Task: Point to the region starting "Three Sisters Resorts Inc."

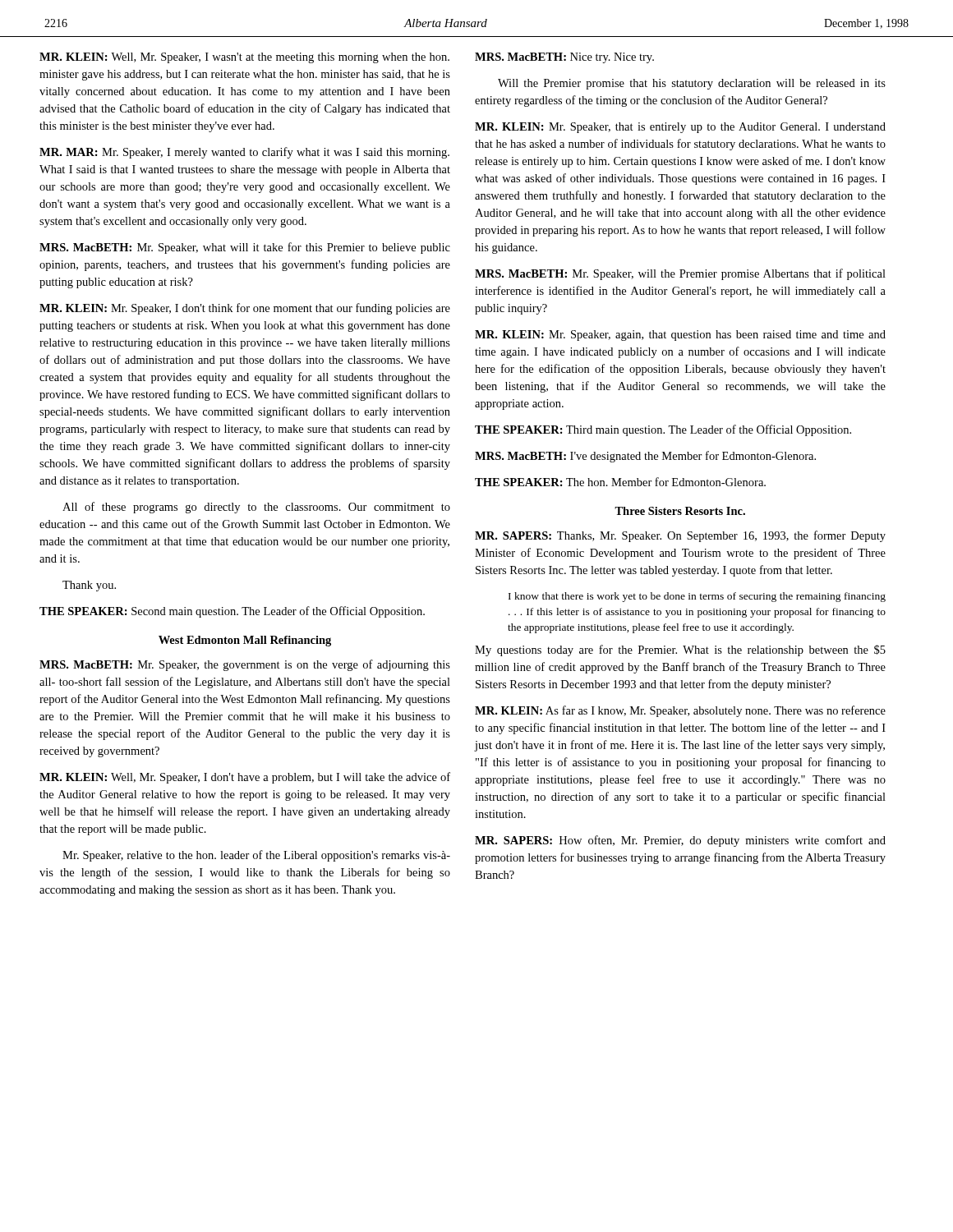Action: (680, 511)
